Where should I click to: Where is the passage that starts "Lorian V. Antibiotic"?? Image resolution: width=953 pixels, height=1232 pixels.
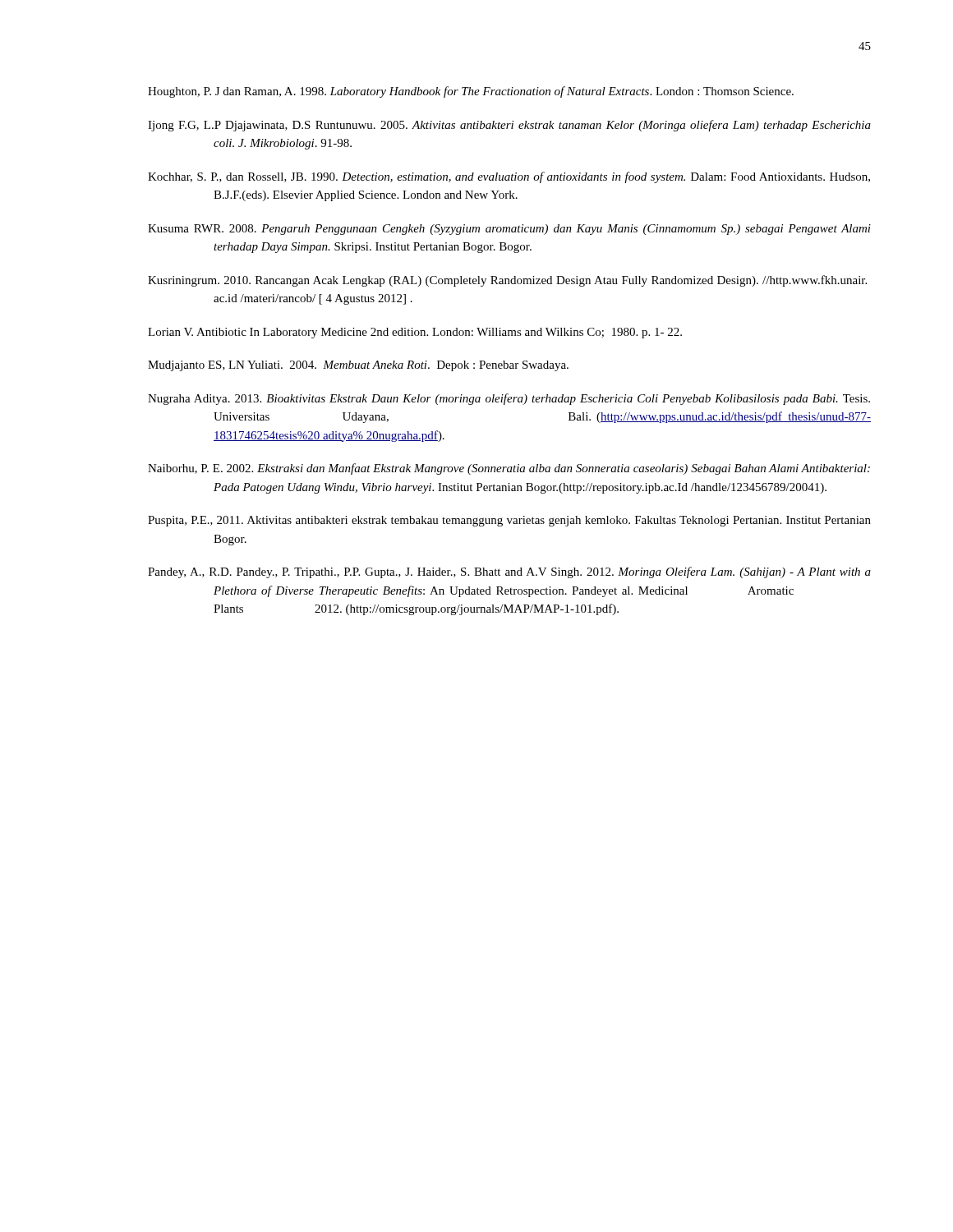tap(415, 331)
